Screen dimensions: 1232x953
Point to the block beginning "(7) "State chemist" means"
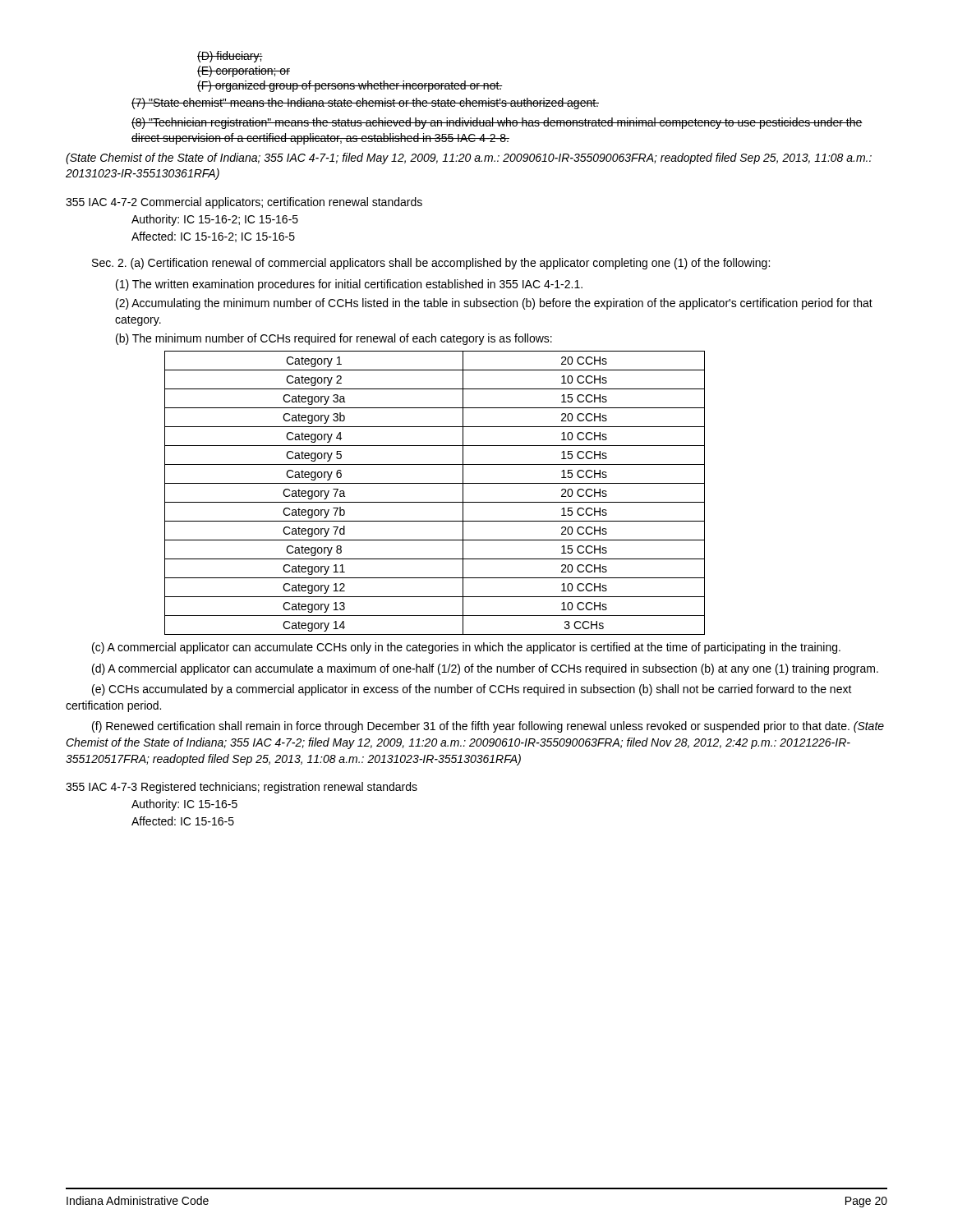[x=365, y=103]
